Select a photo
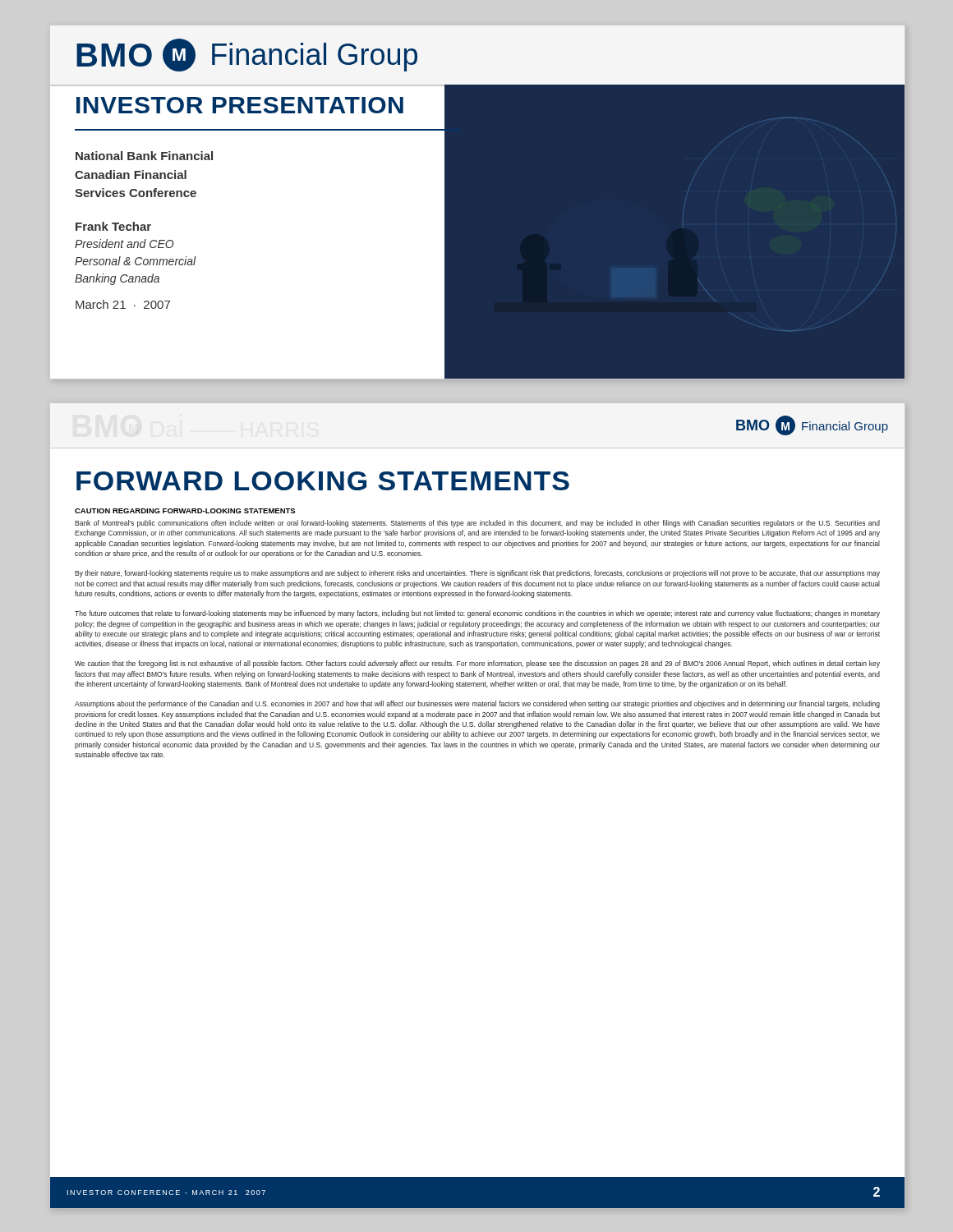953x1232 pixels. click(x=674, y=232)
